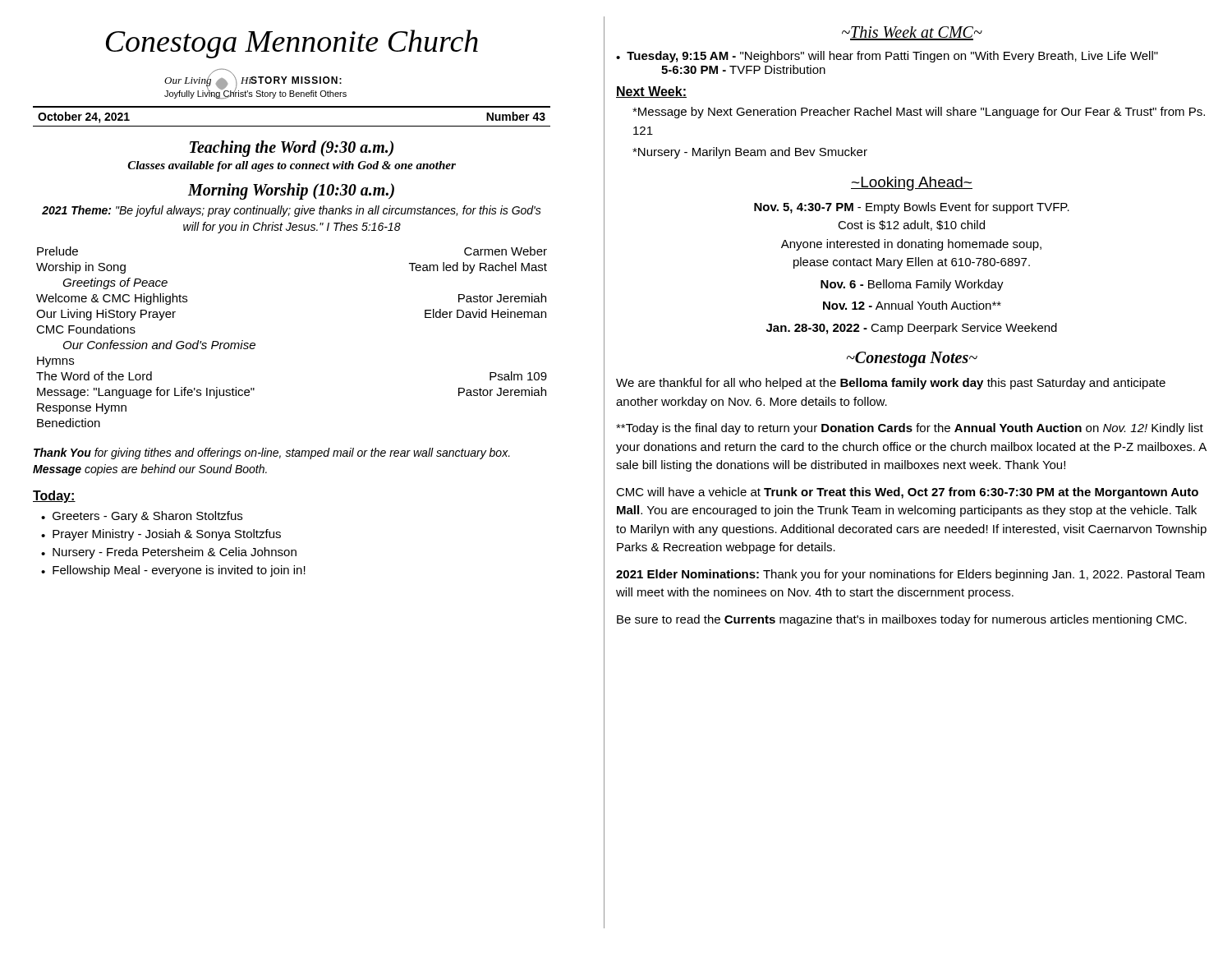Point to the text block starting "Message by Next Generation"
1232x953 pixels.
click(x=919, y=121)
